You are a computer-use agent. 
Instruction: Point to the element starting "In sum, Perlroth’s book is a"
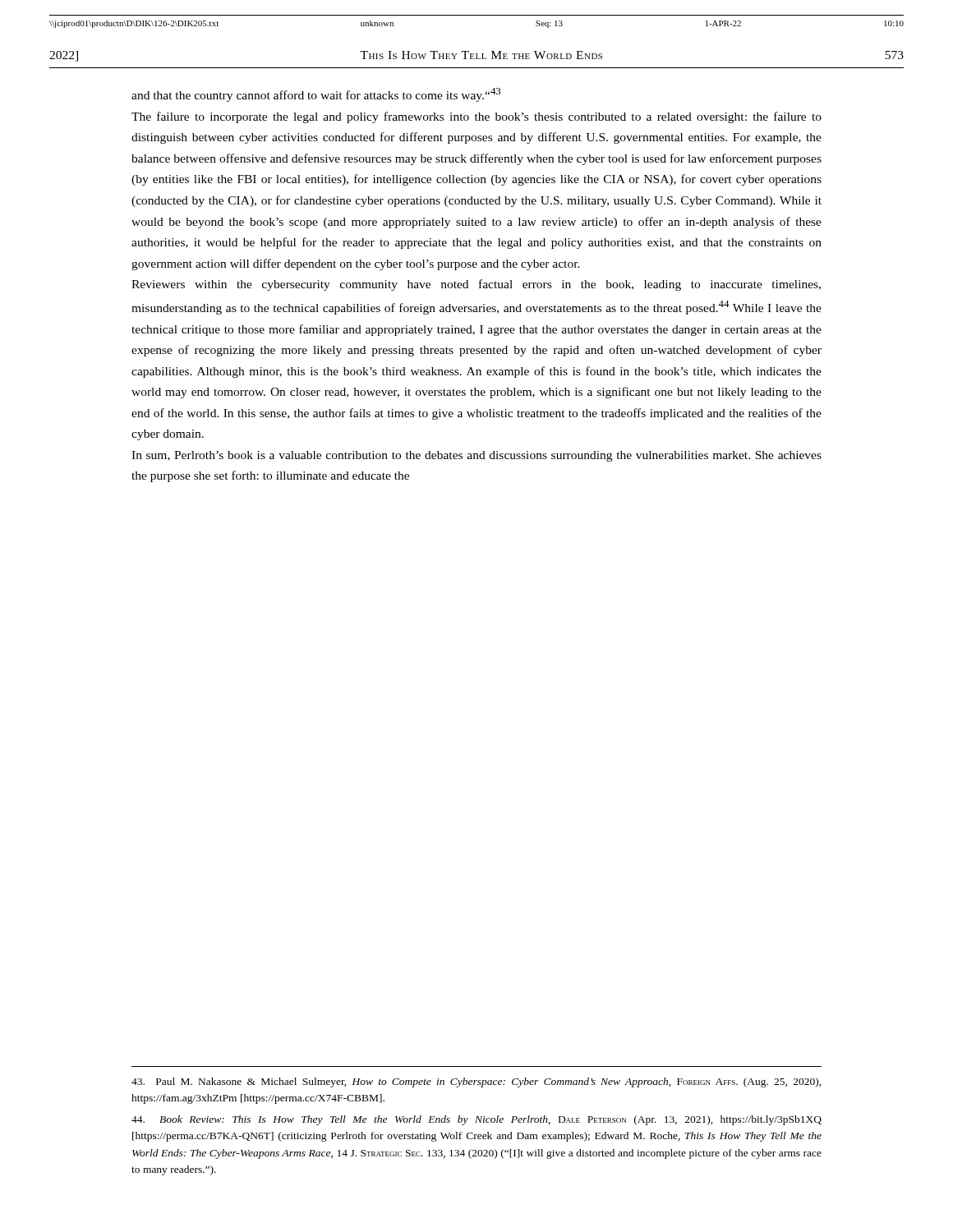tap(476, 465)
